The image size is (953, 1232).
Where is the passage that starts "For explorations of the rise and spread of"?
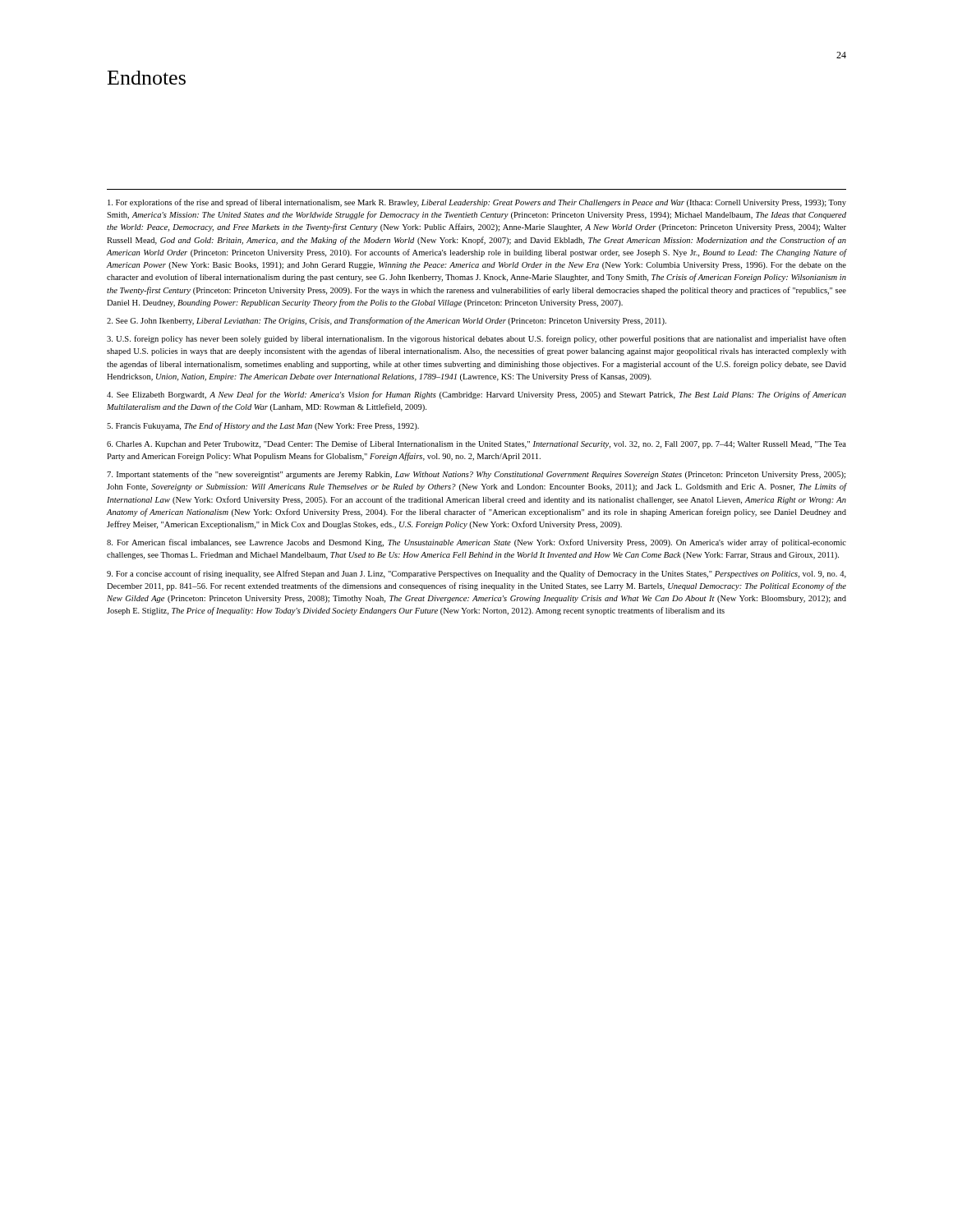[476, 252]
